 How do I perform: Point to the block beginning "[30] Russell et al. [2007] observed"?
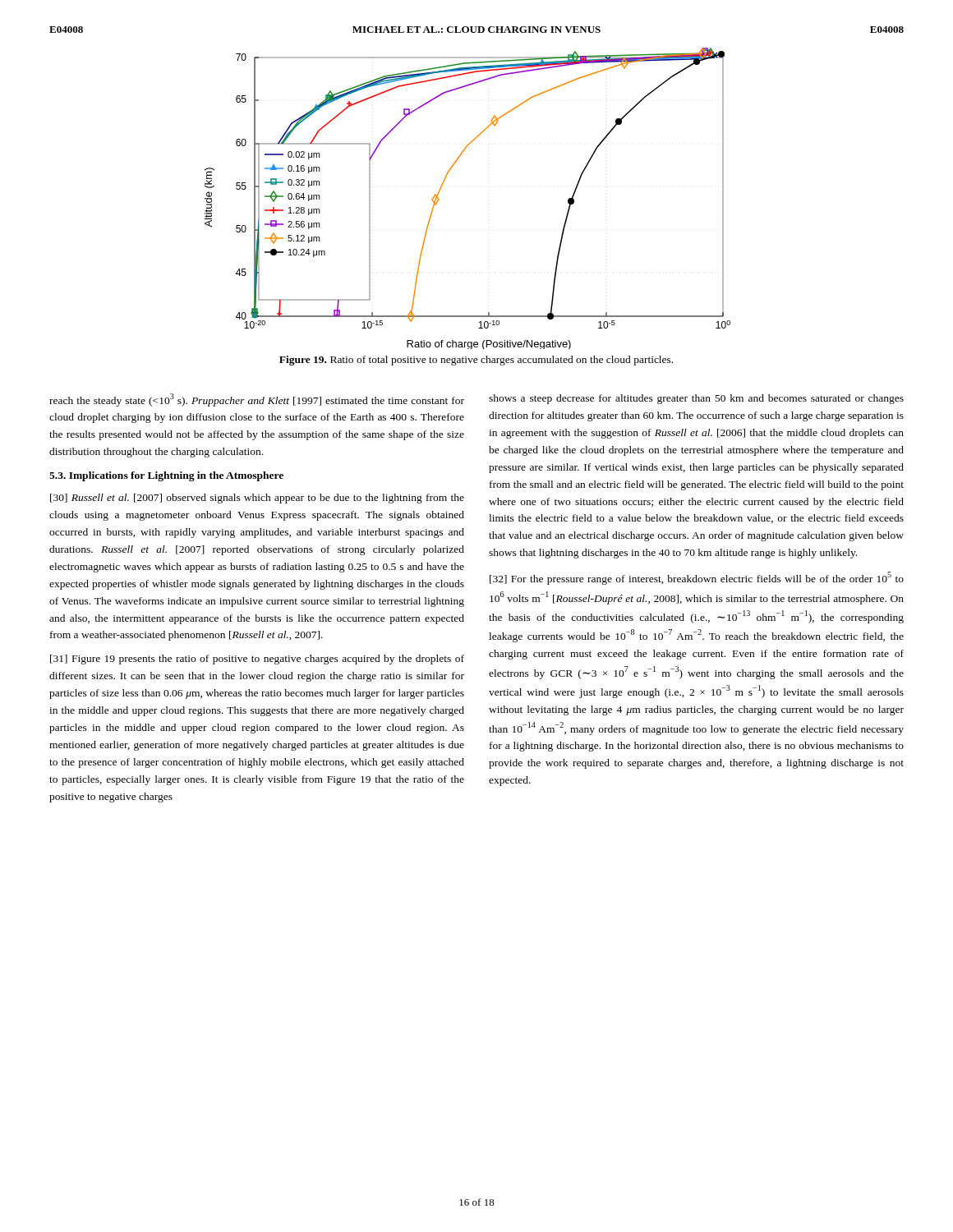[x=257, y=566]
